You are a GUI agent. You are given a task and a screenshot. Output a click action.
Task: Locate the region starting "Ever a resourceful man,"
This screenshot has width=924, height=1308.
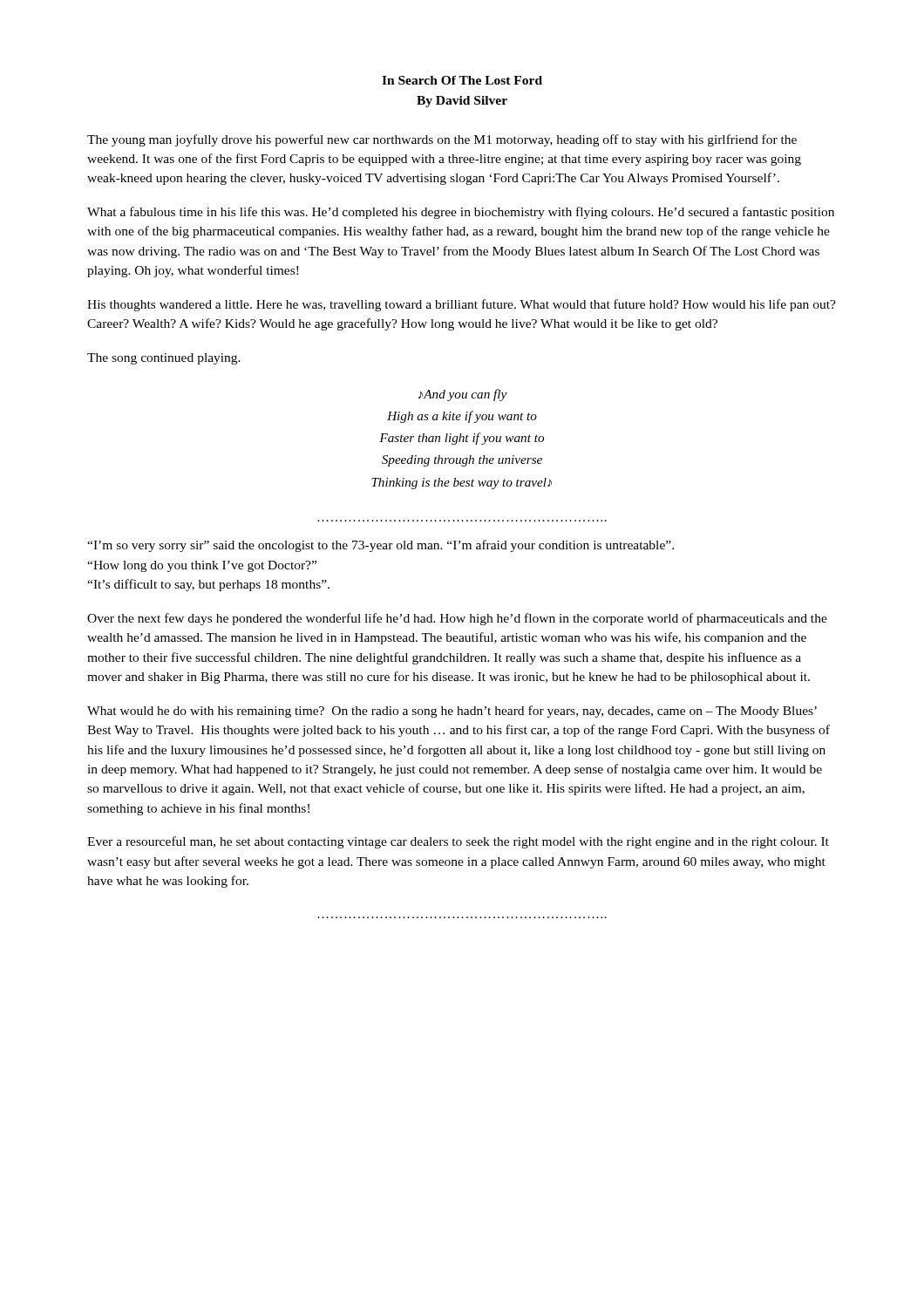[x=458, y=861]
